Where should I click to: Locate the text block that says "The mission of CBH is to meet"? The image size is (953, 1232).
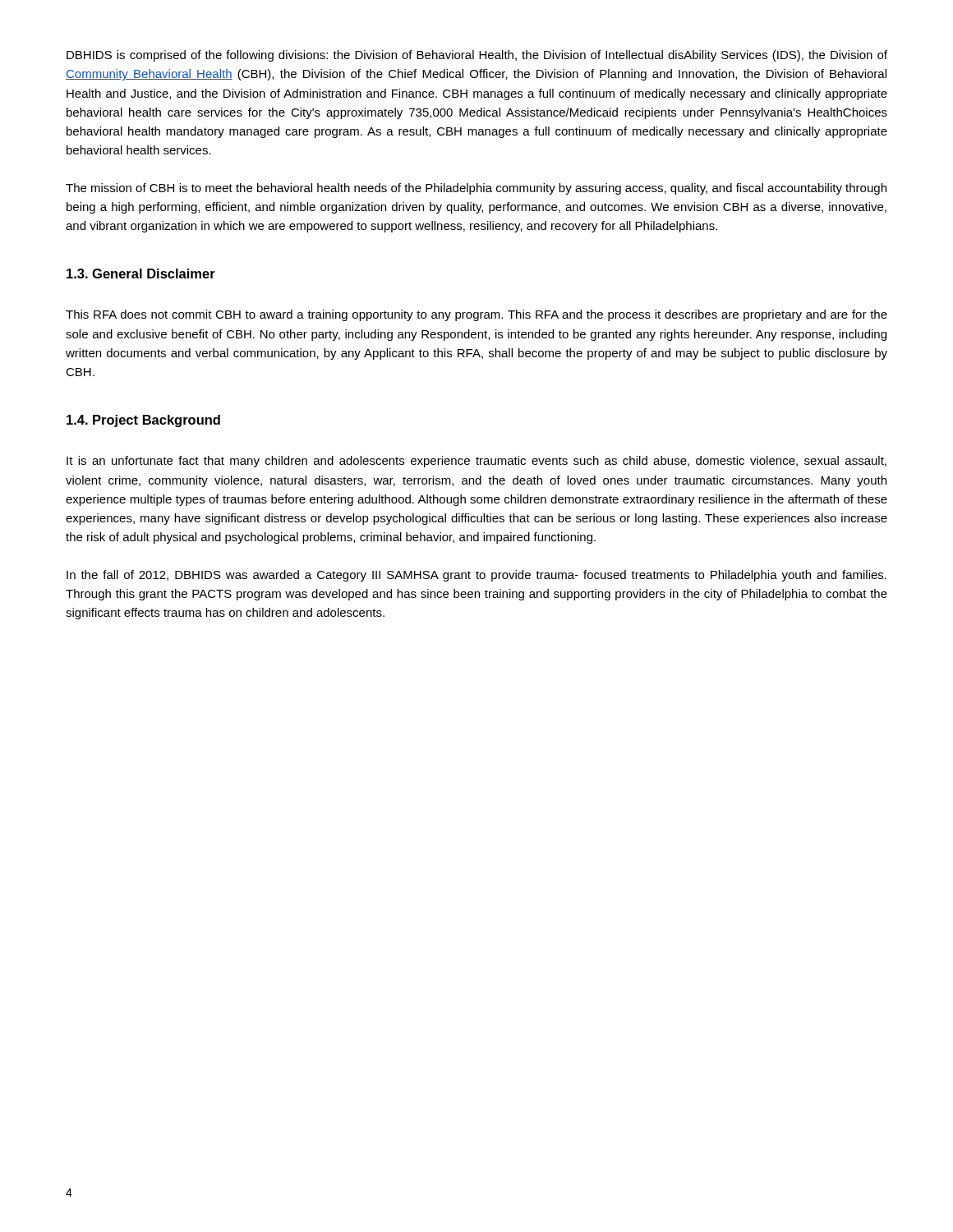[x=476, y=206]
